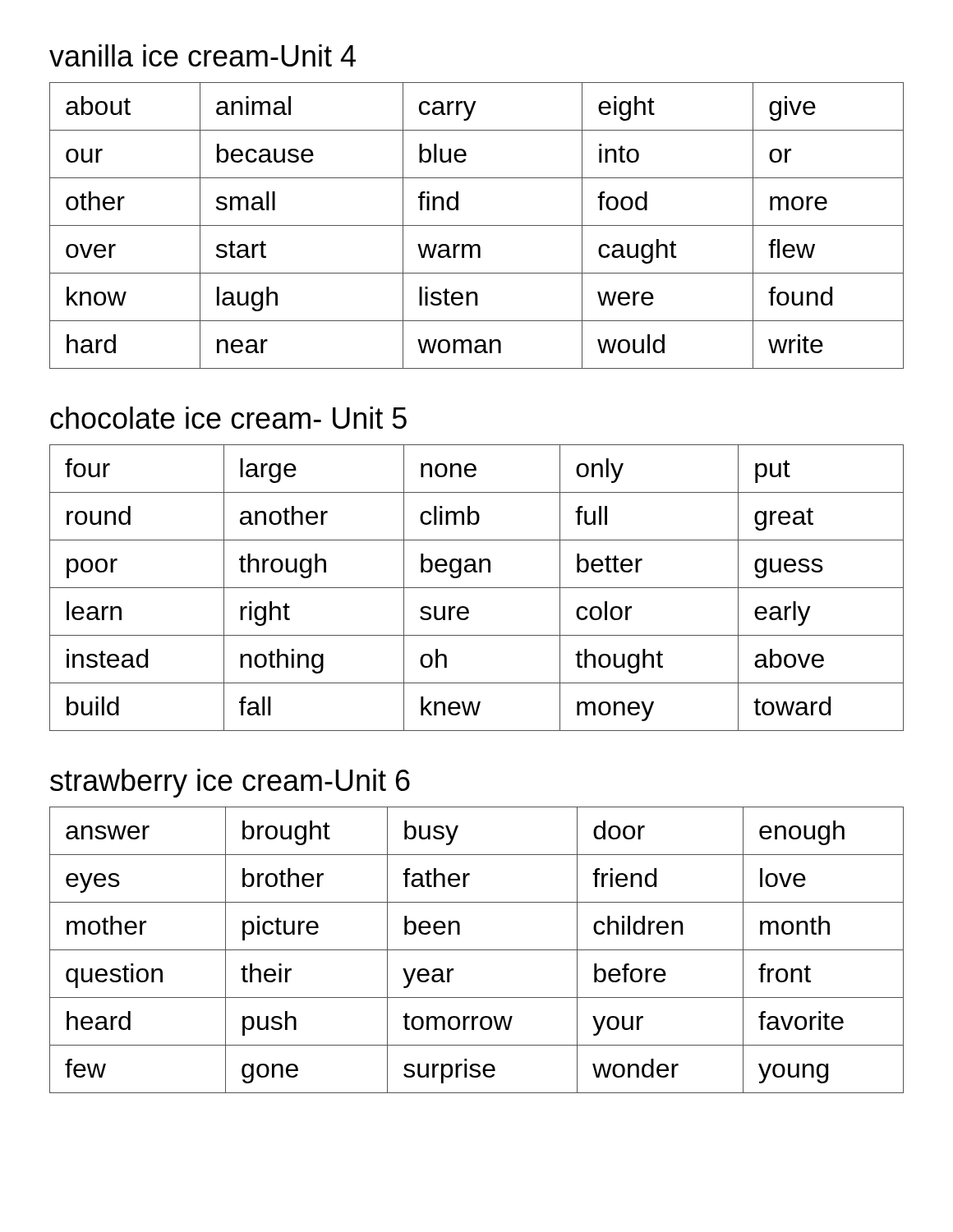
Task: Click on the table containing "year"
Action: [476, 950]
